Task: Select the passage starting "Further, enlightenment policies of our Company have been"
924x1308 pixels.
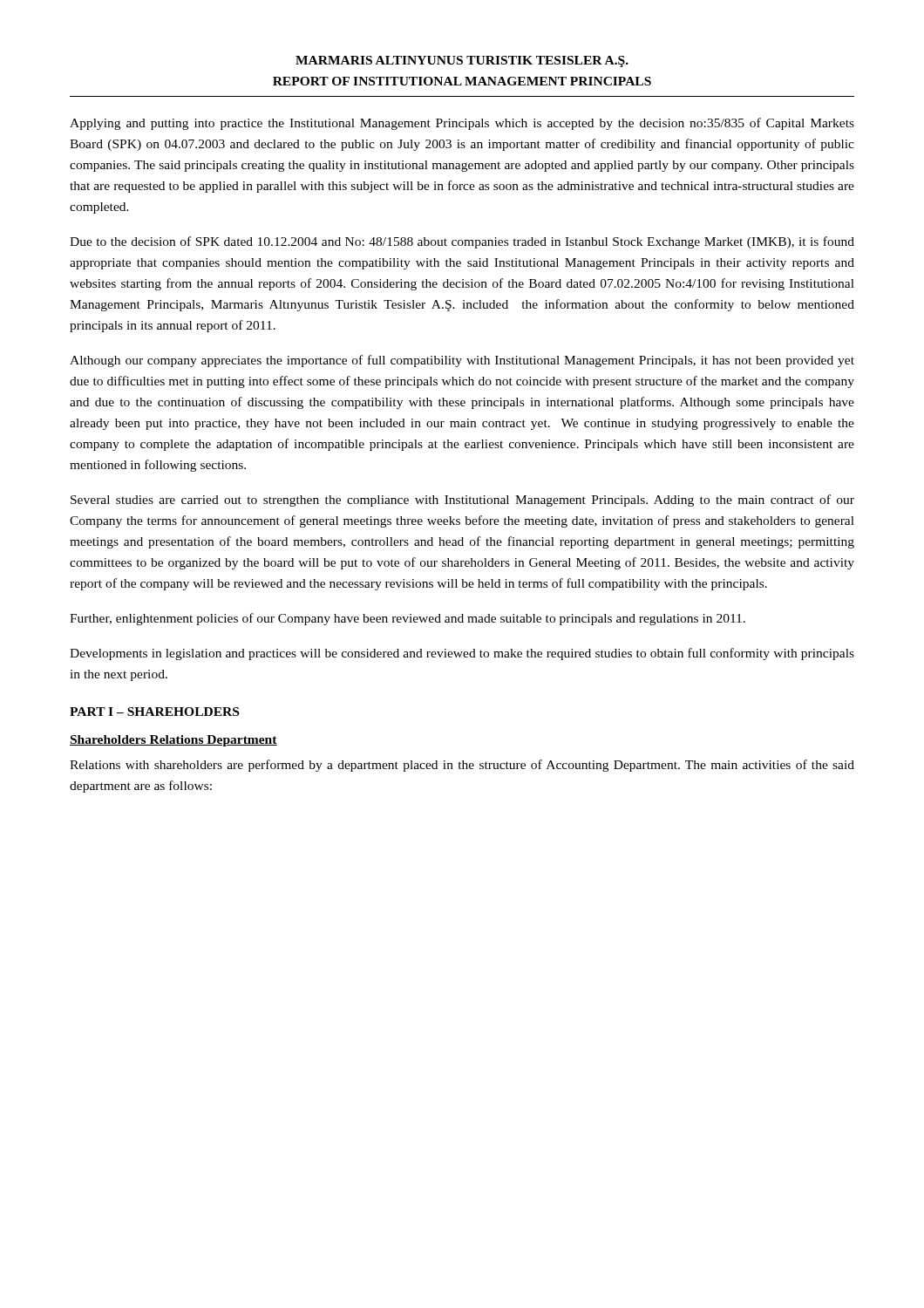Action: pos(408,618)
